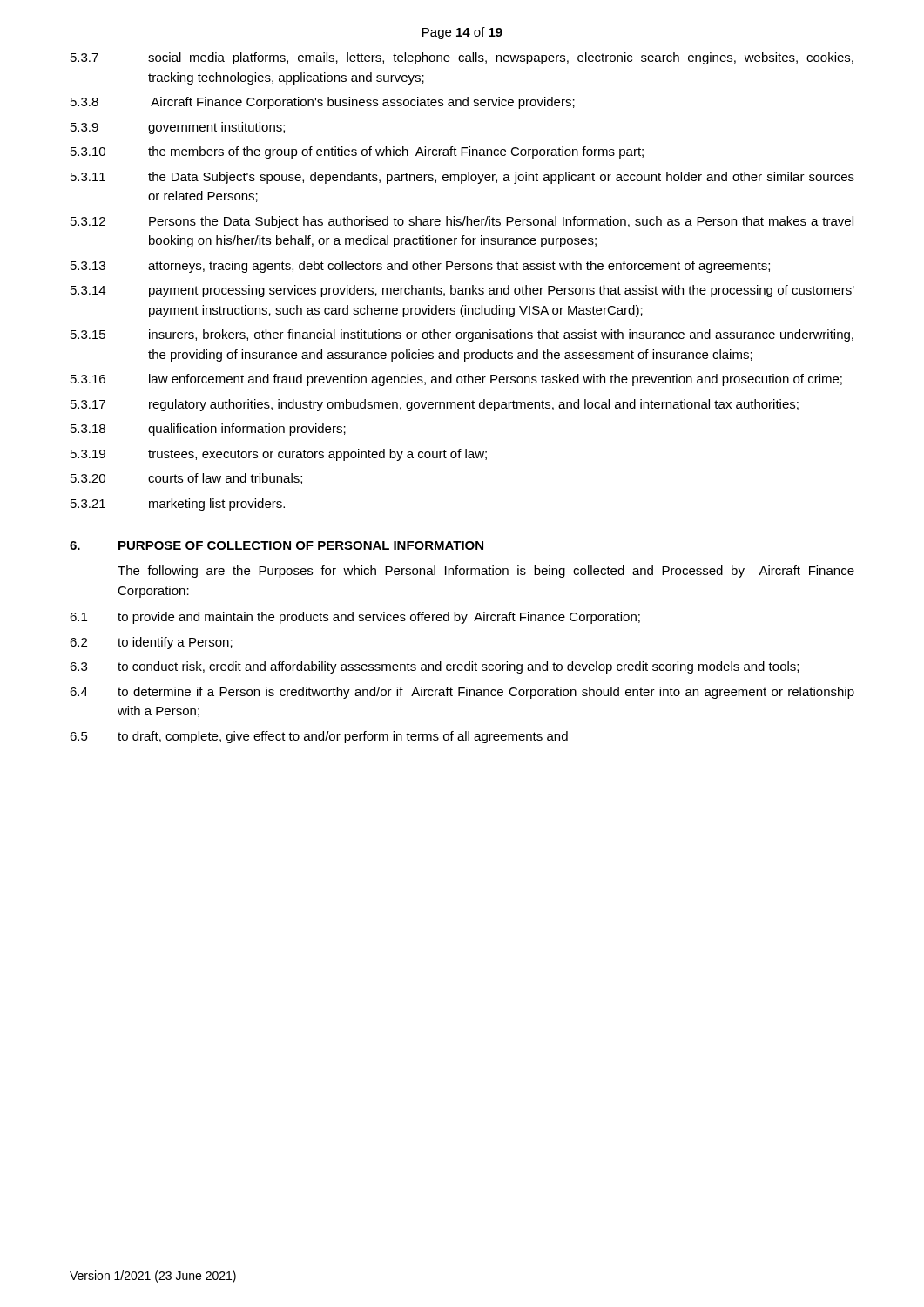Select the list item that says "5.3.18 qualification information providers;"
Screen dimensions: 1307x924
click(x=208, y=430)
